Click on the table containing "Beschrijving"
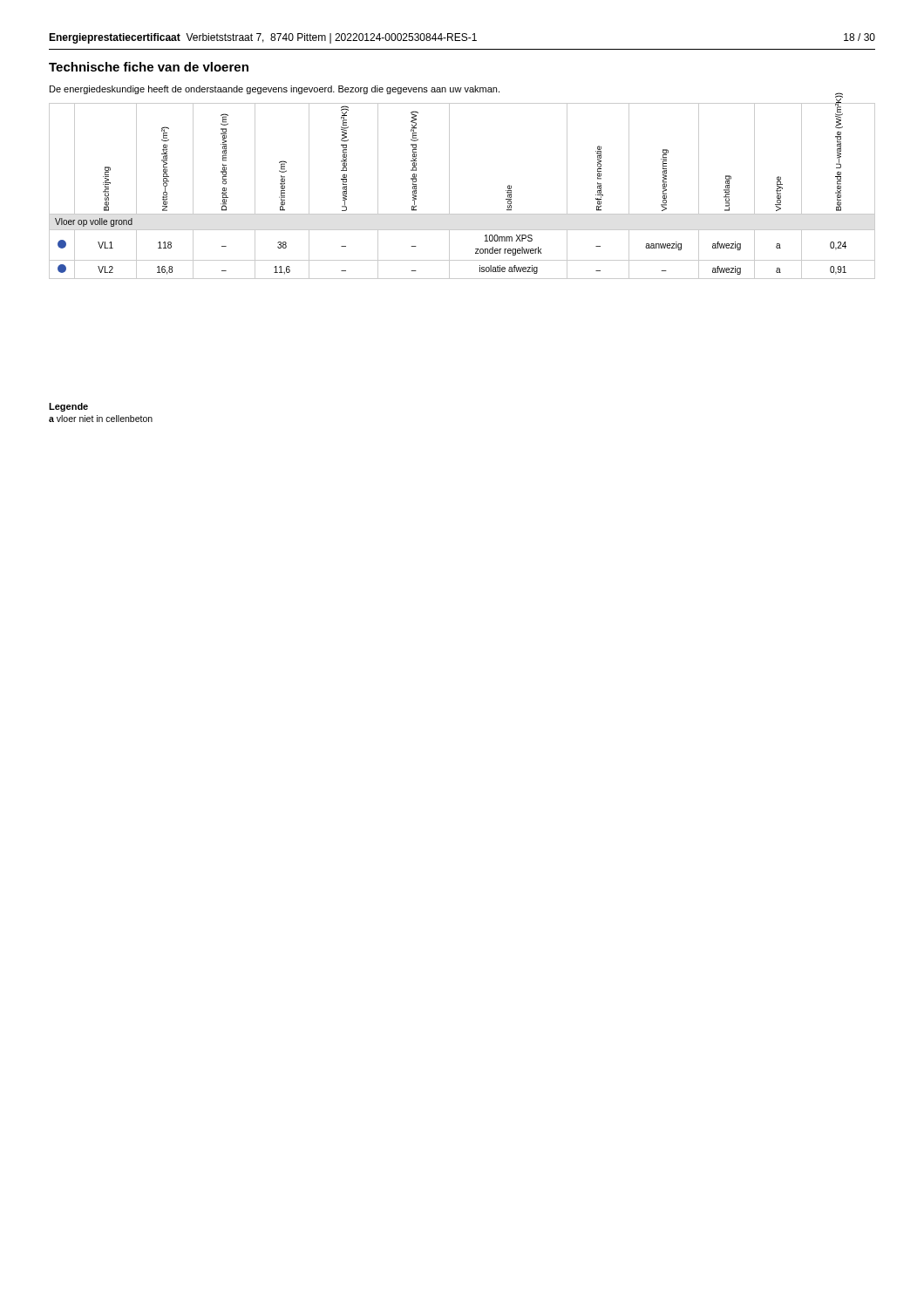 (x=462, y=191)
